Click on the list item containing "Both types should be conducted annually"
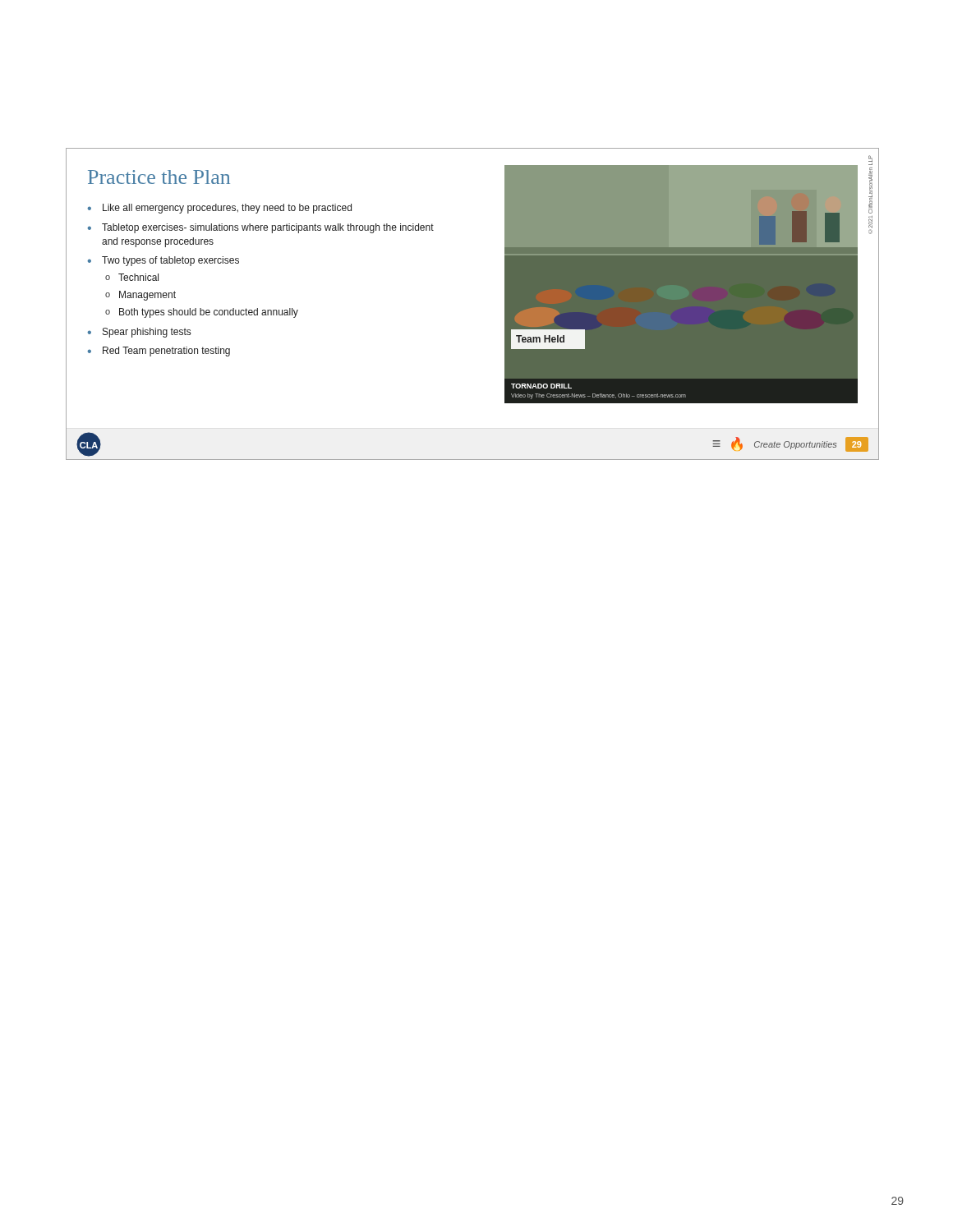The width and height of the screenshot is (953, 1232). pos(208,312)
